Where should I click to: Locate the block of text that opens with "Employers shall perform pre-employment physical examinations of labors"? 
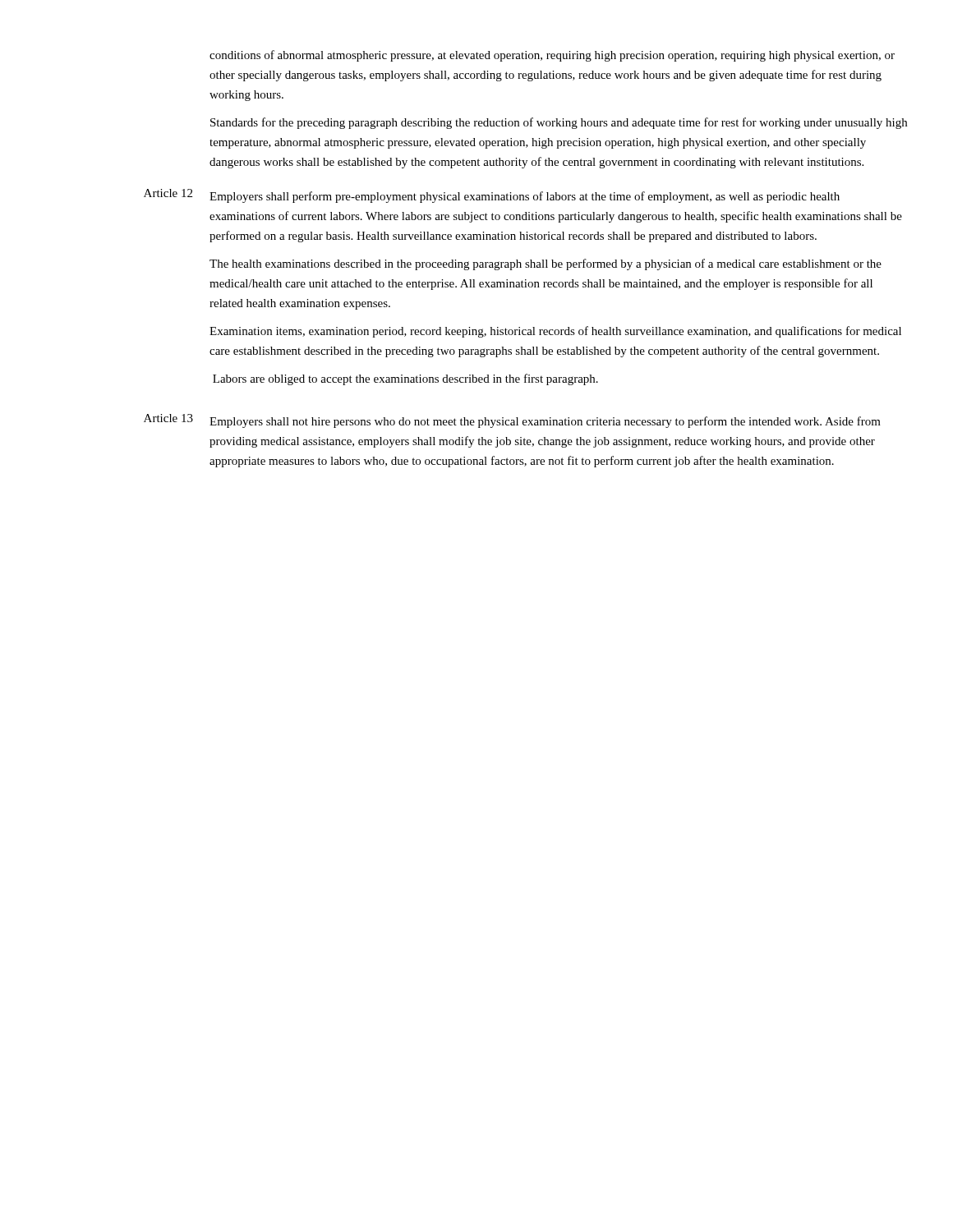[559, 287]
